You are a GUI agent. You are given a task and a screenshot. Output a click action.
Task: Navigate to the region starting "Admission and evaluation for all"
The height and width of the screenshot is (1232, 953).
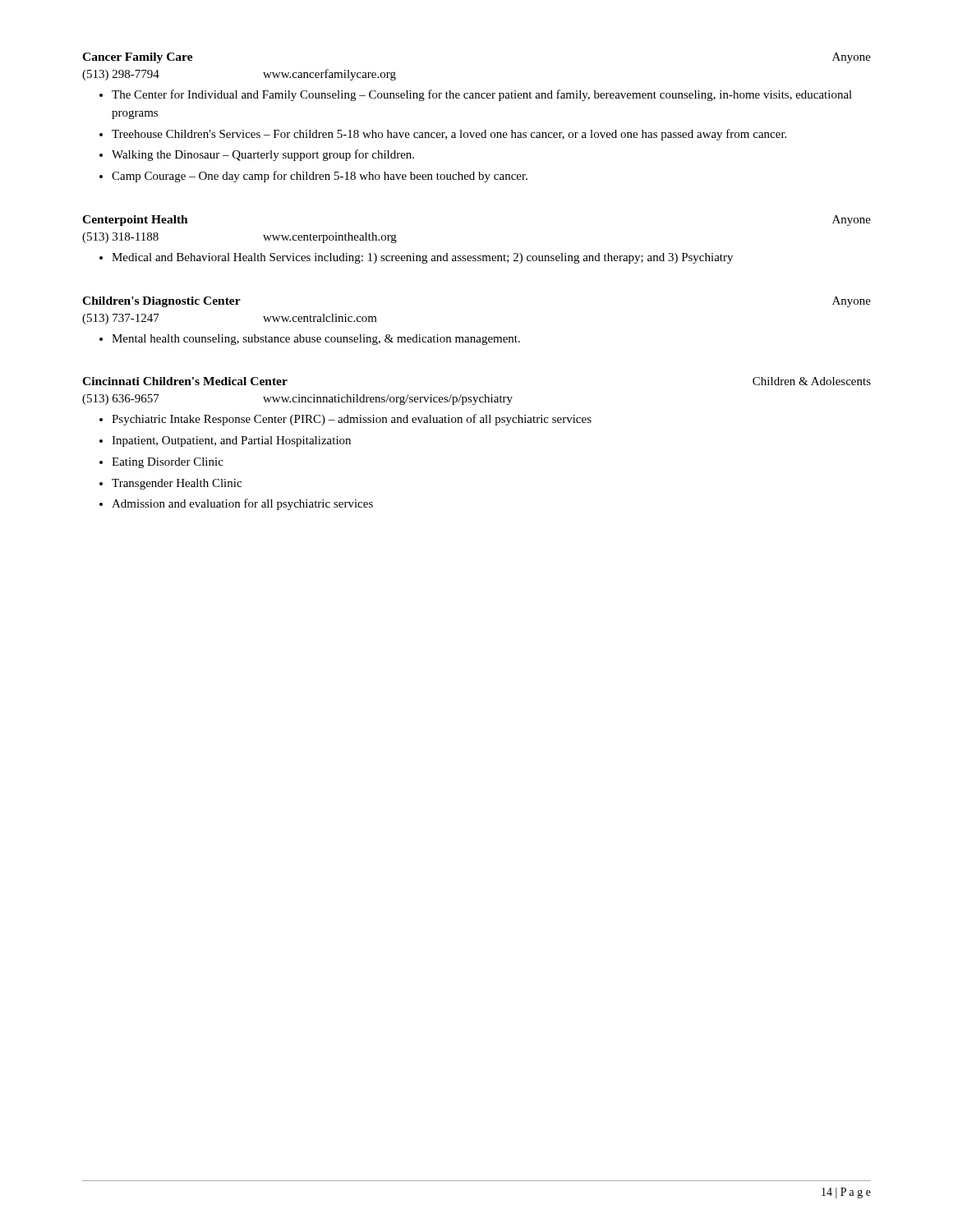tap(242, 504)
